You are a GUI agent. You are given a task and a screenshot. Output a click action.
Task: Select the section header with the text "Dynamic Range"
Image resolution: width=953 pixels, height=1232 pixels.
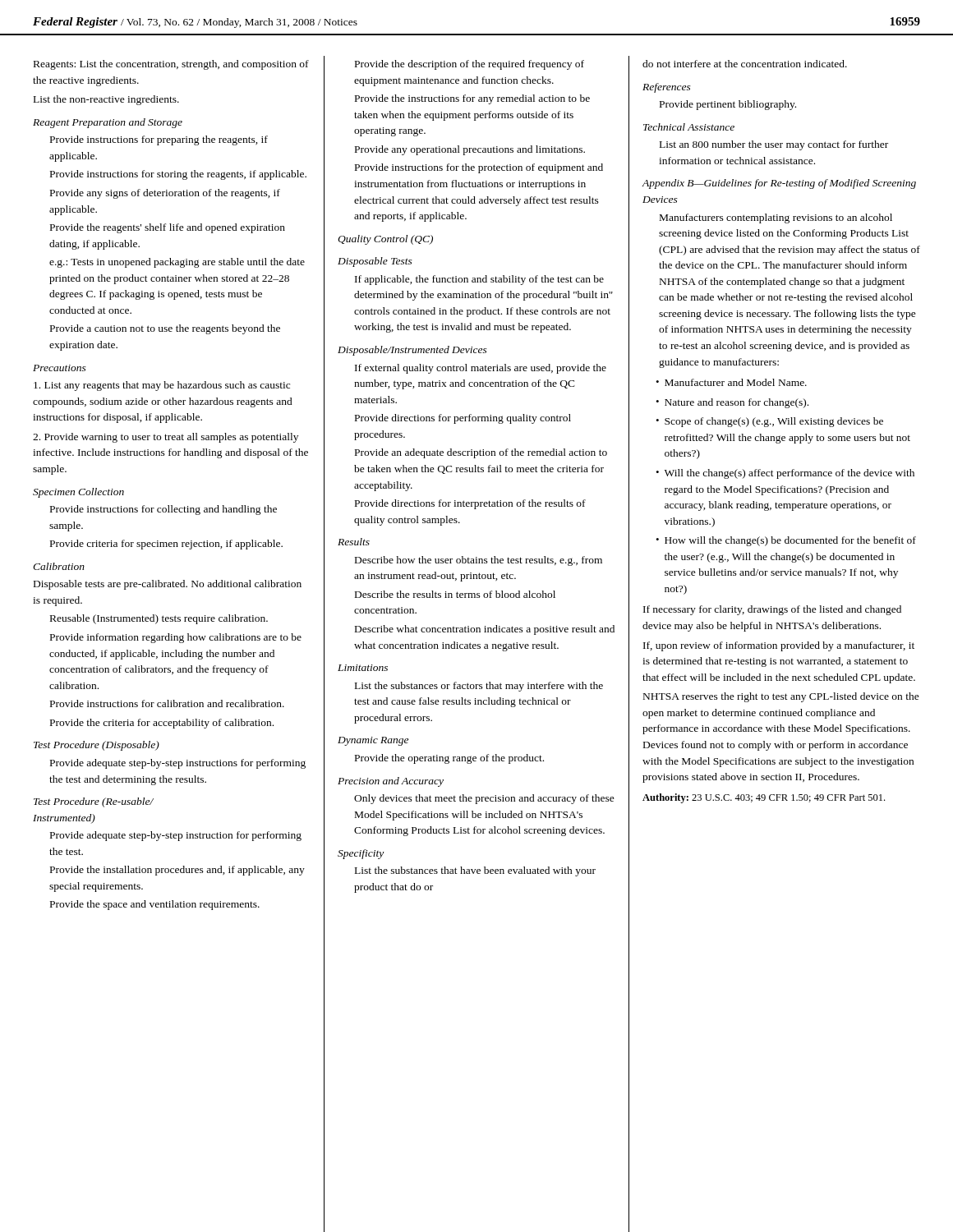pyautogui.click(x=373, y=740)
